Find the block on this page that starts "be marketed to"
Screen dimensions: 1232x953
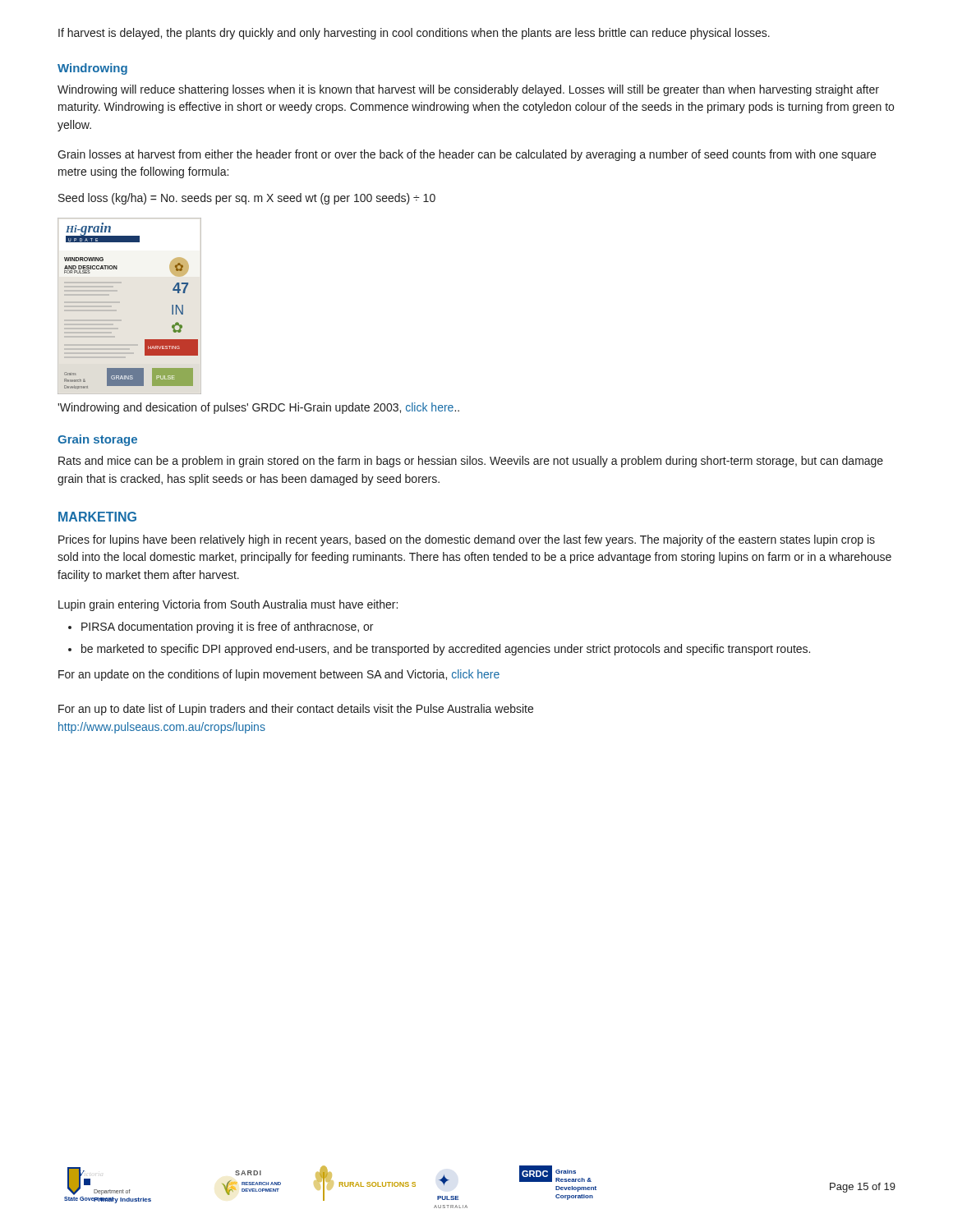tap(446, 649)
